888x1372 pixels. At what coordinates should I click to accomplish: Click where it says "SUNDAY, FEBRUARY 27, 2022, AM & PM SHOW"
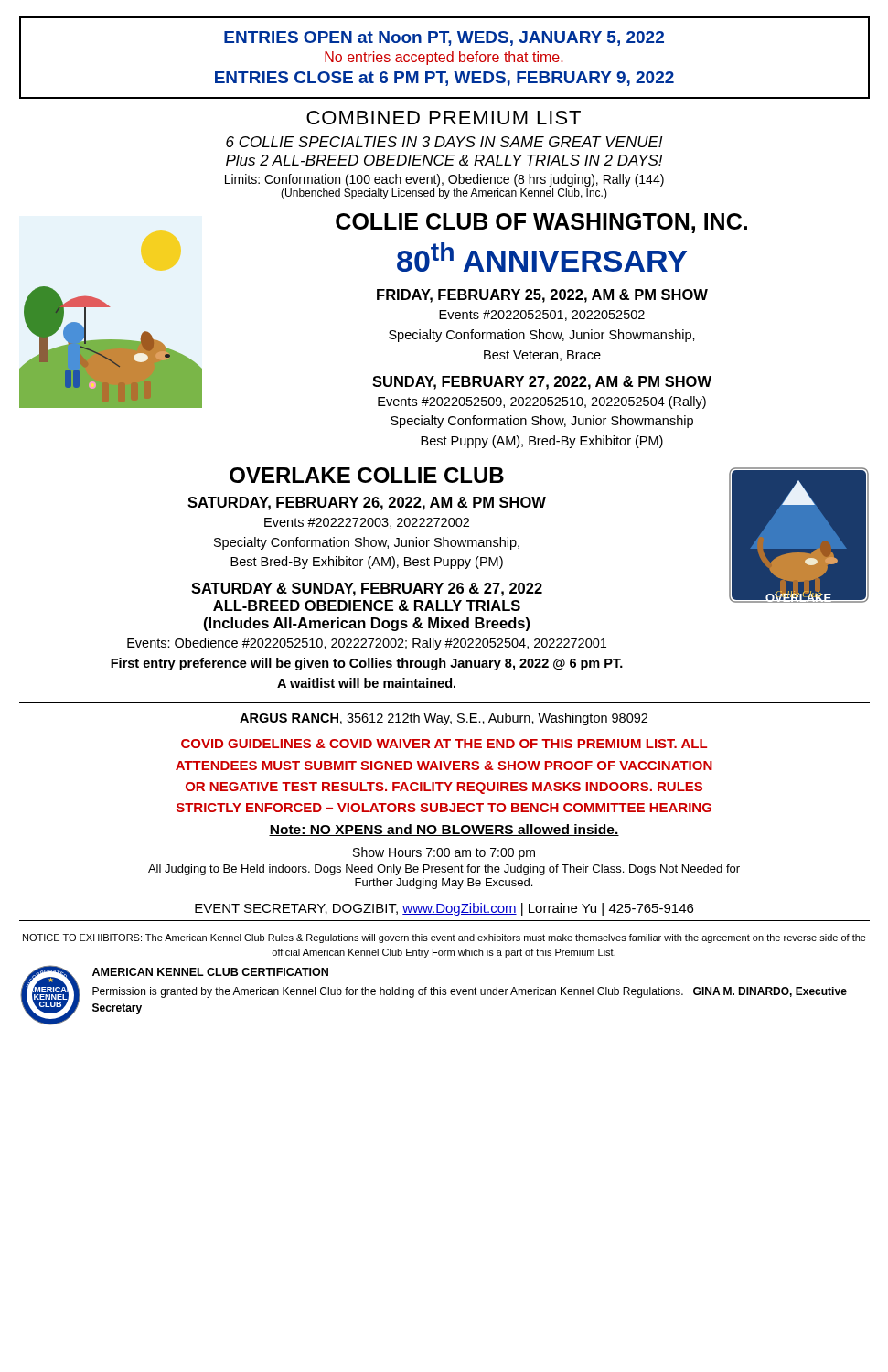point(542,381)
